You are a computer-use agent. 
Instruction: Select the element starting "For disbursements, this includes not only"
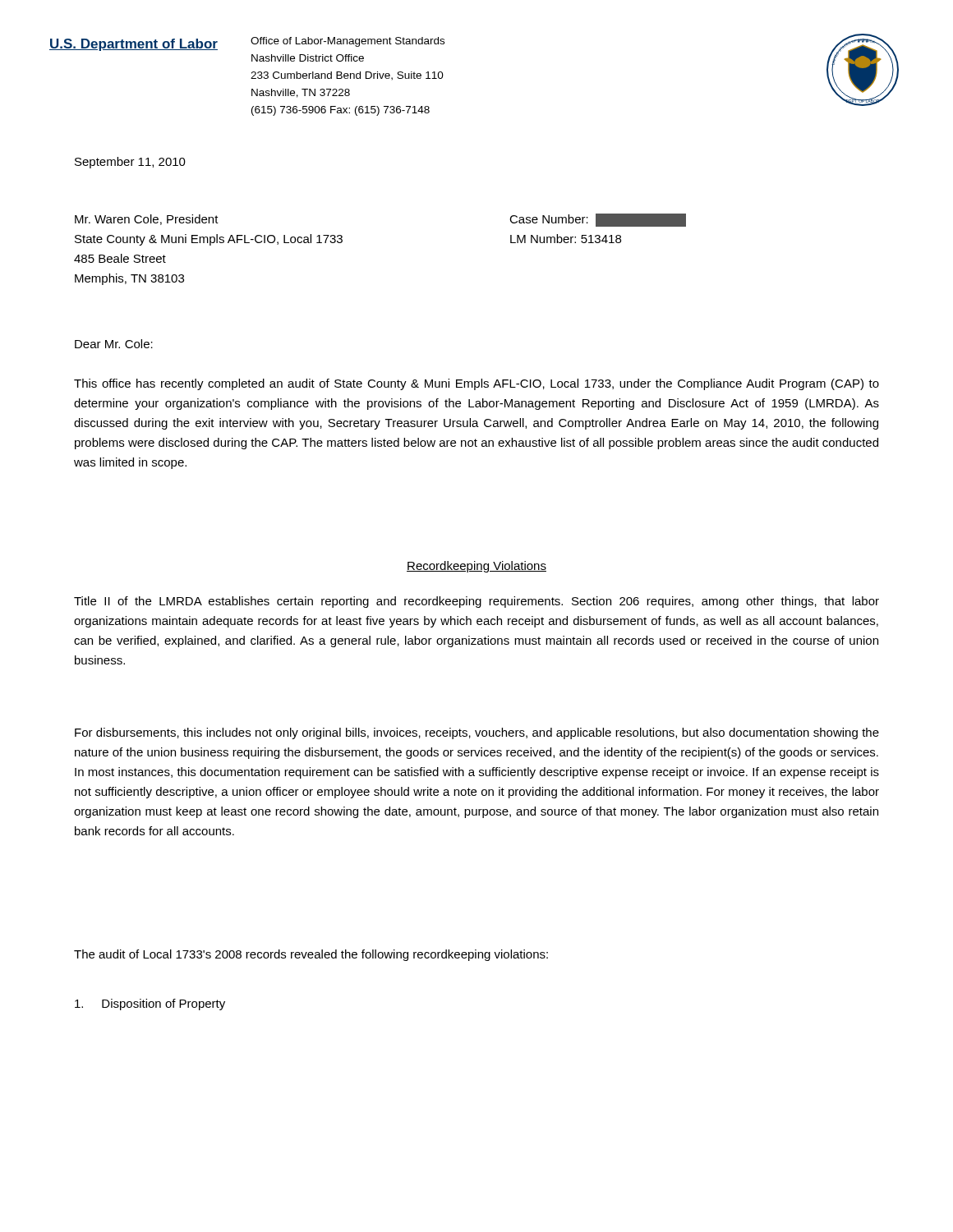476,782
